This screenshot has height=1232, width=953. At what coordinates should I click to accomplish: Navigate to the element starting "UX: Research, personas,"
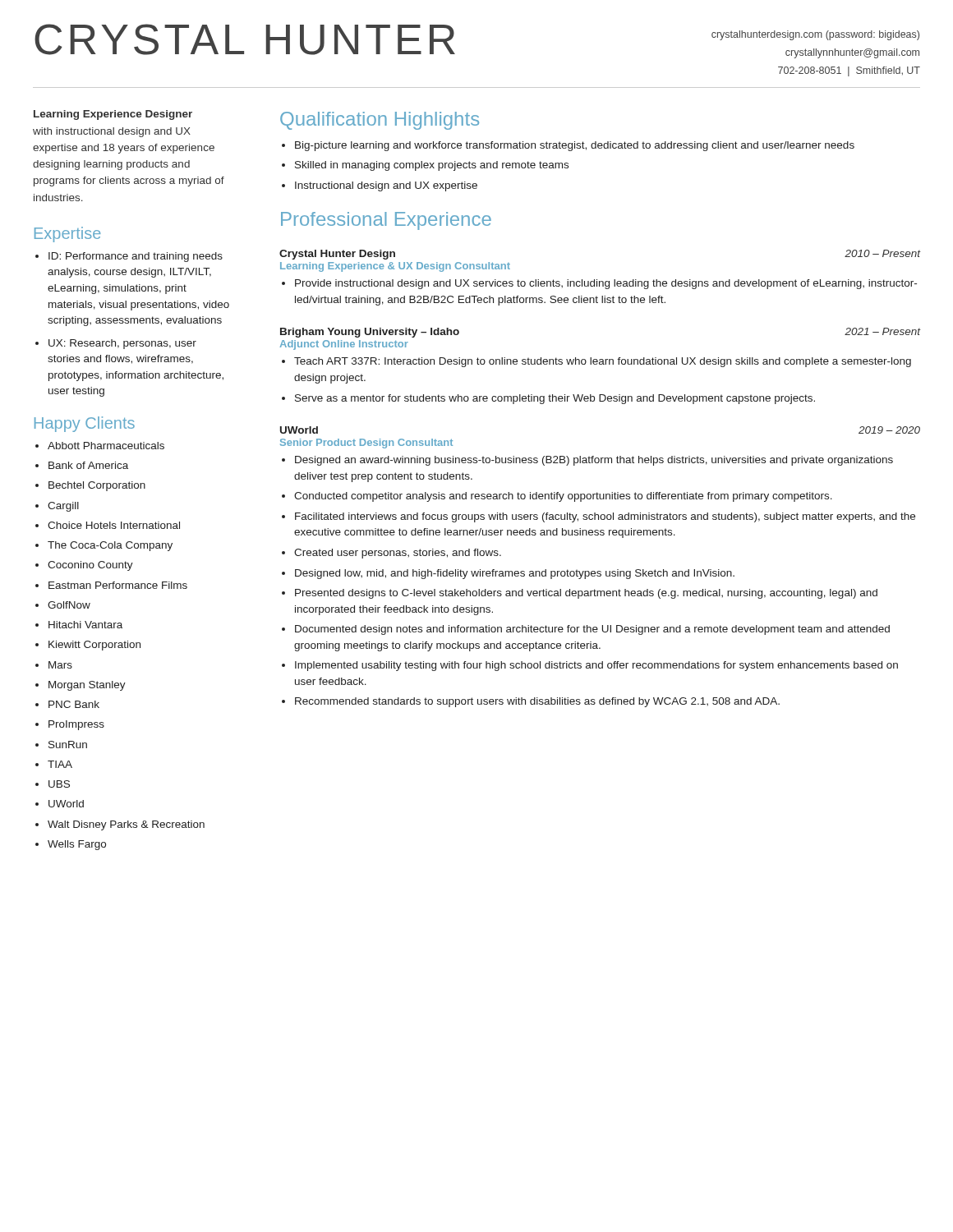136,367
